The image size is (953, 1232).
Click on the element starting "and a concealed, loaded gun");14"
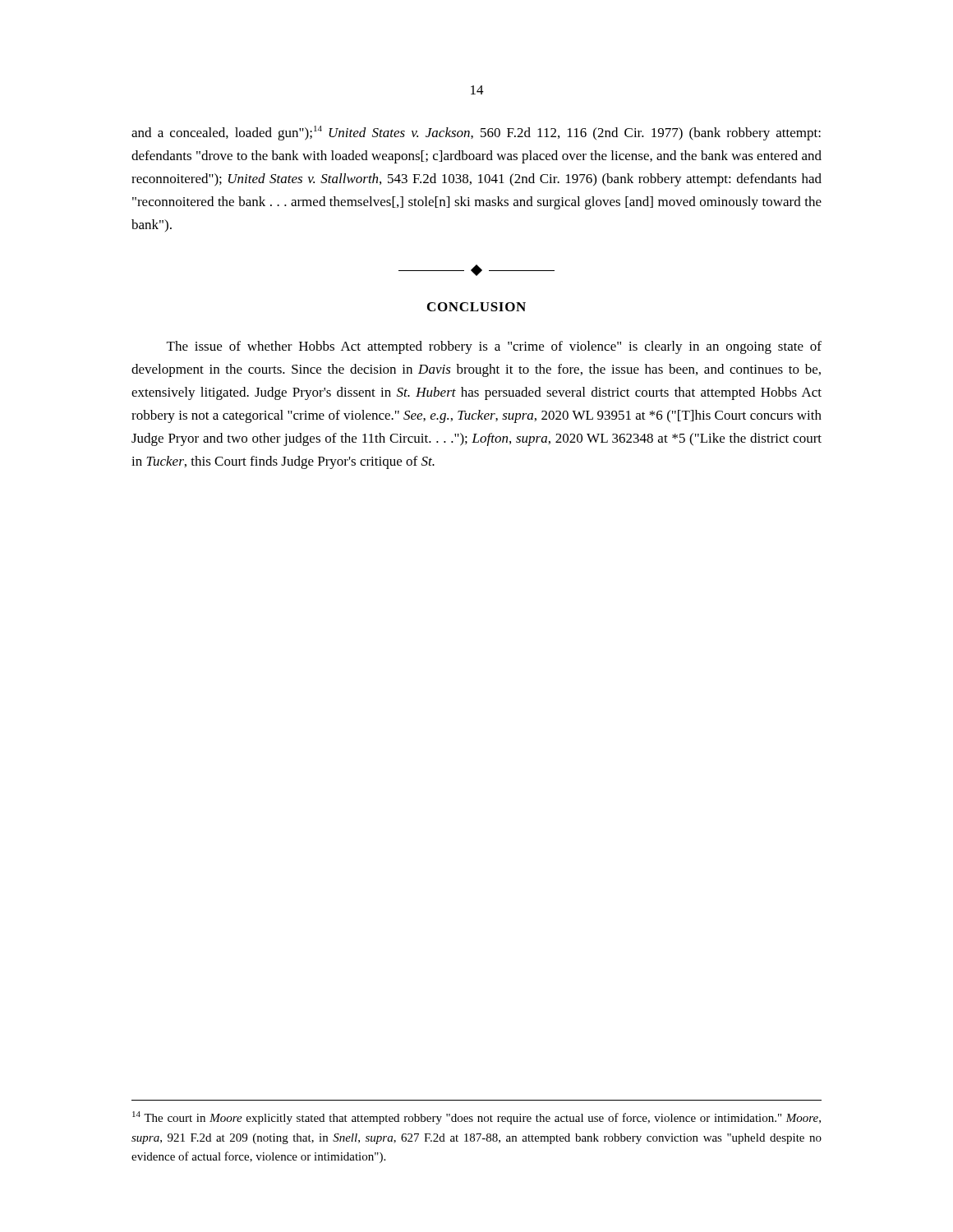tap(476, 178)
